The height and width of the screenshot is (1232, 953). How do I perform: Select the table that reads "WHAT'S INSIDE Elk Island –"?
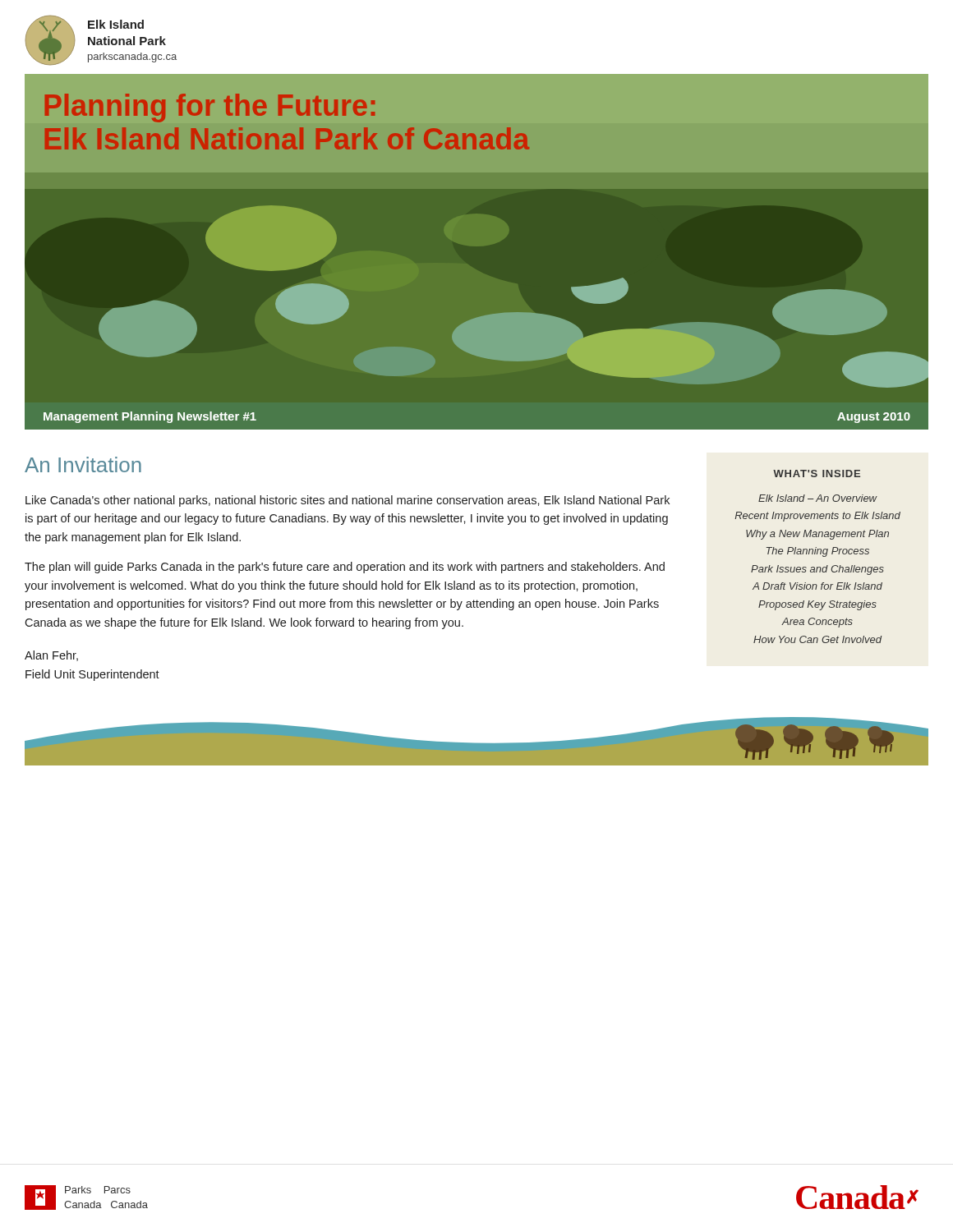[x=817, y=559]
